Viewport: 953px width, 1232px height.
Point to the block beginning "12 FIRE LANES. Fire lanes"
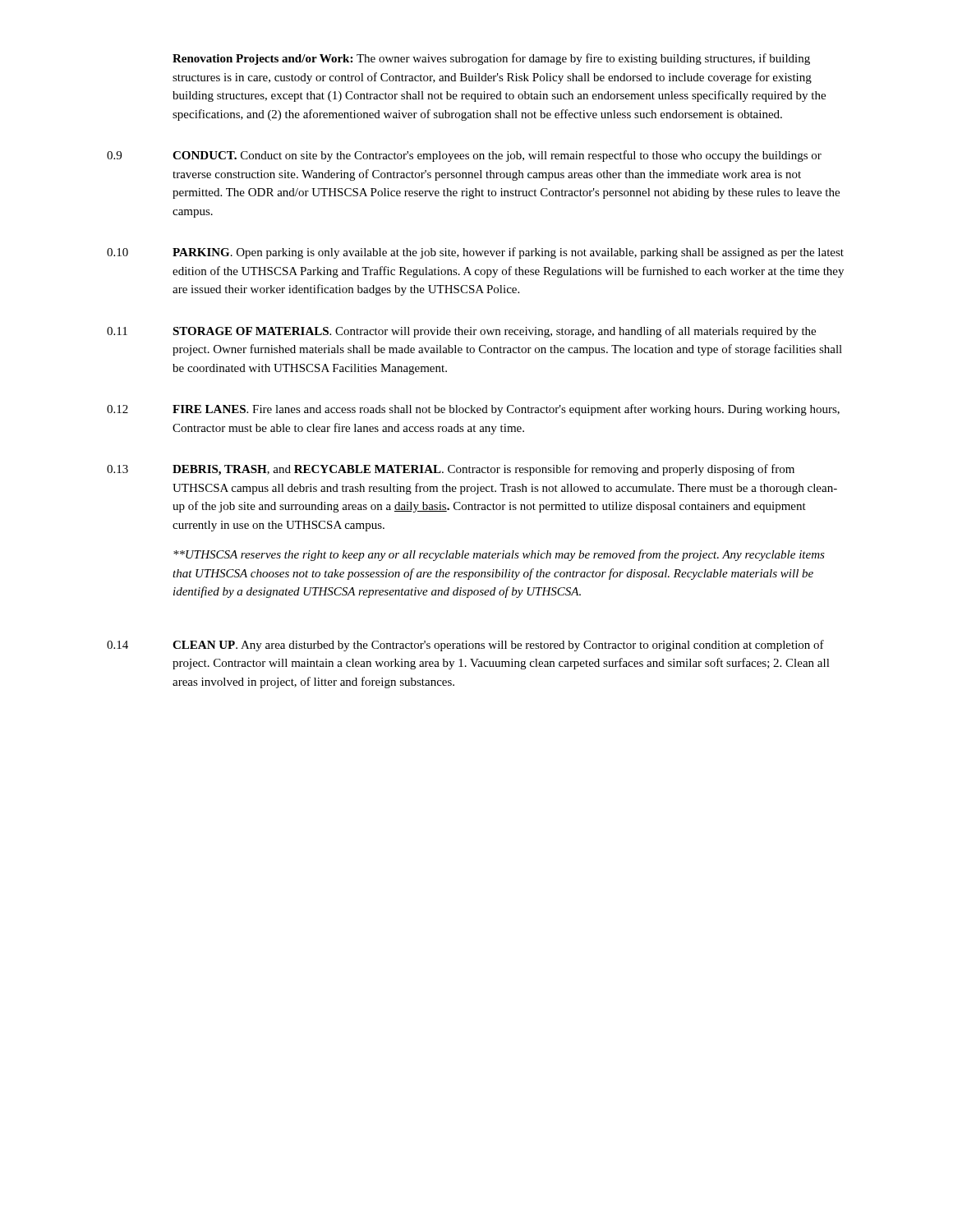[476, 419]
